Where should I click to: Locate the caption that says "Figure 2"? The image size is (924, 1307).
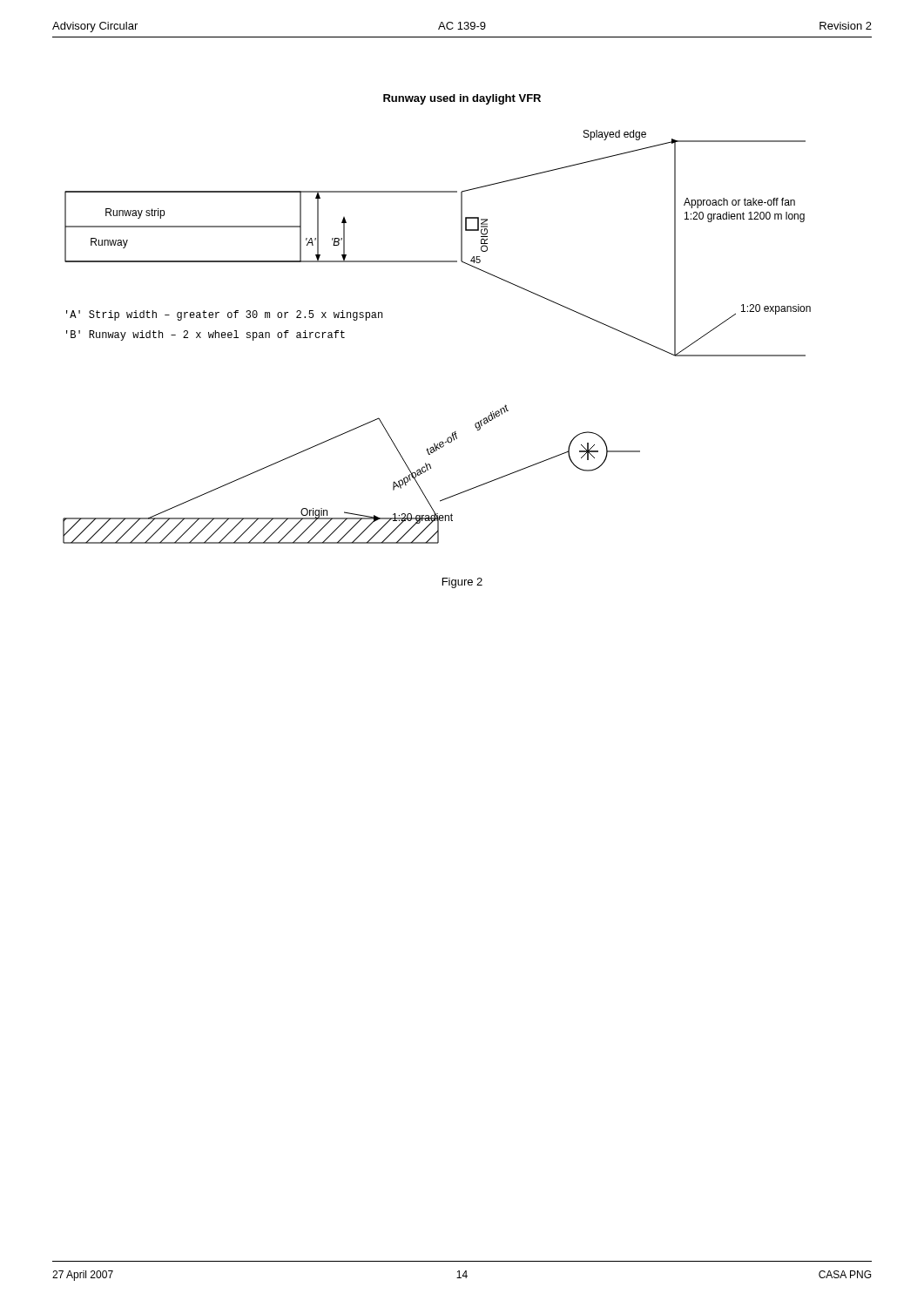[x=462, y=582]
